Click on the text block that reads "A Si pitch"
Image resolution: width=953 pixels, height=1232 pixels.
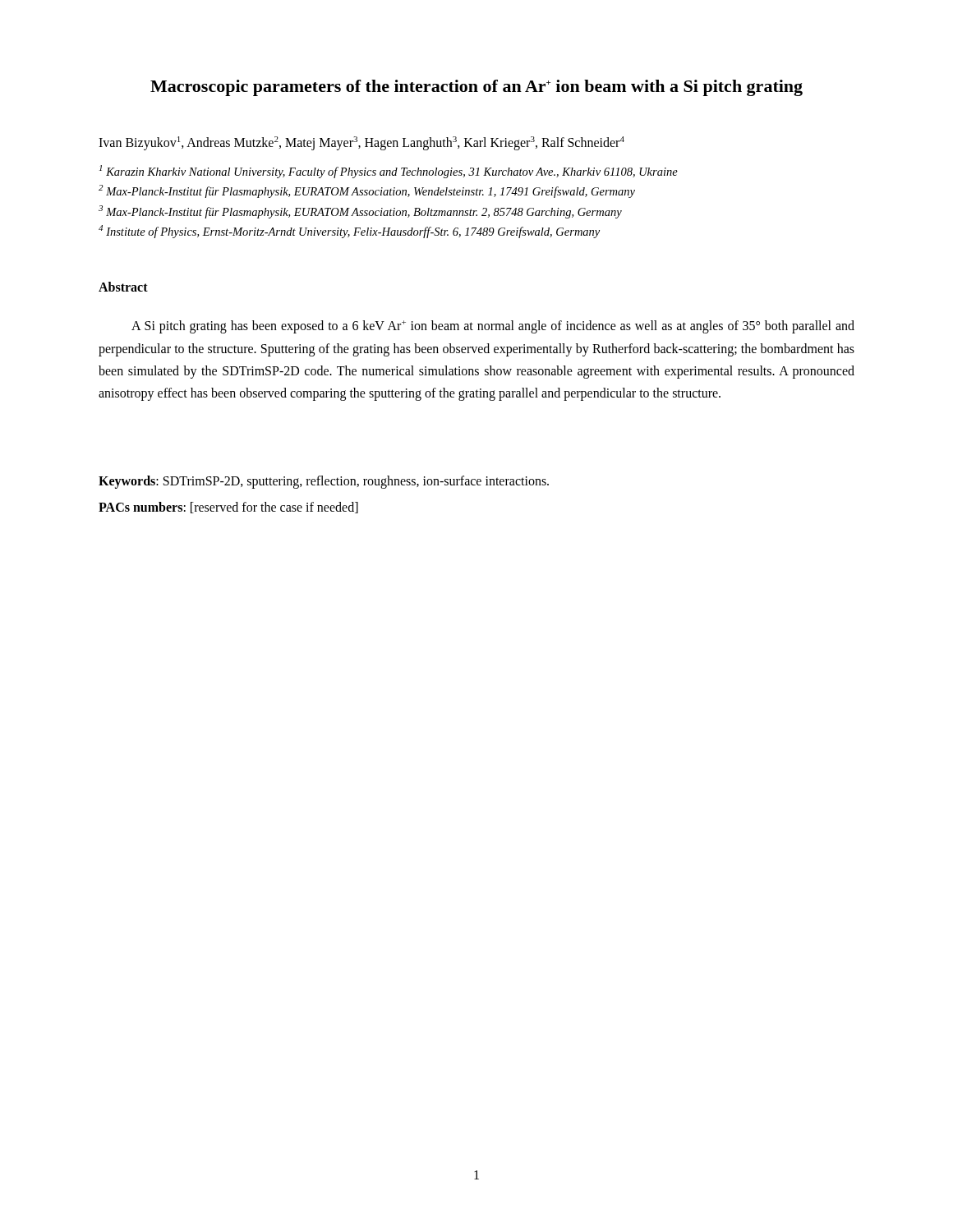[x=476, y=359]
